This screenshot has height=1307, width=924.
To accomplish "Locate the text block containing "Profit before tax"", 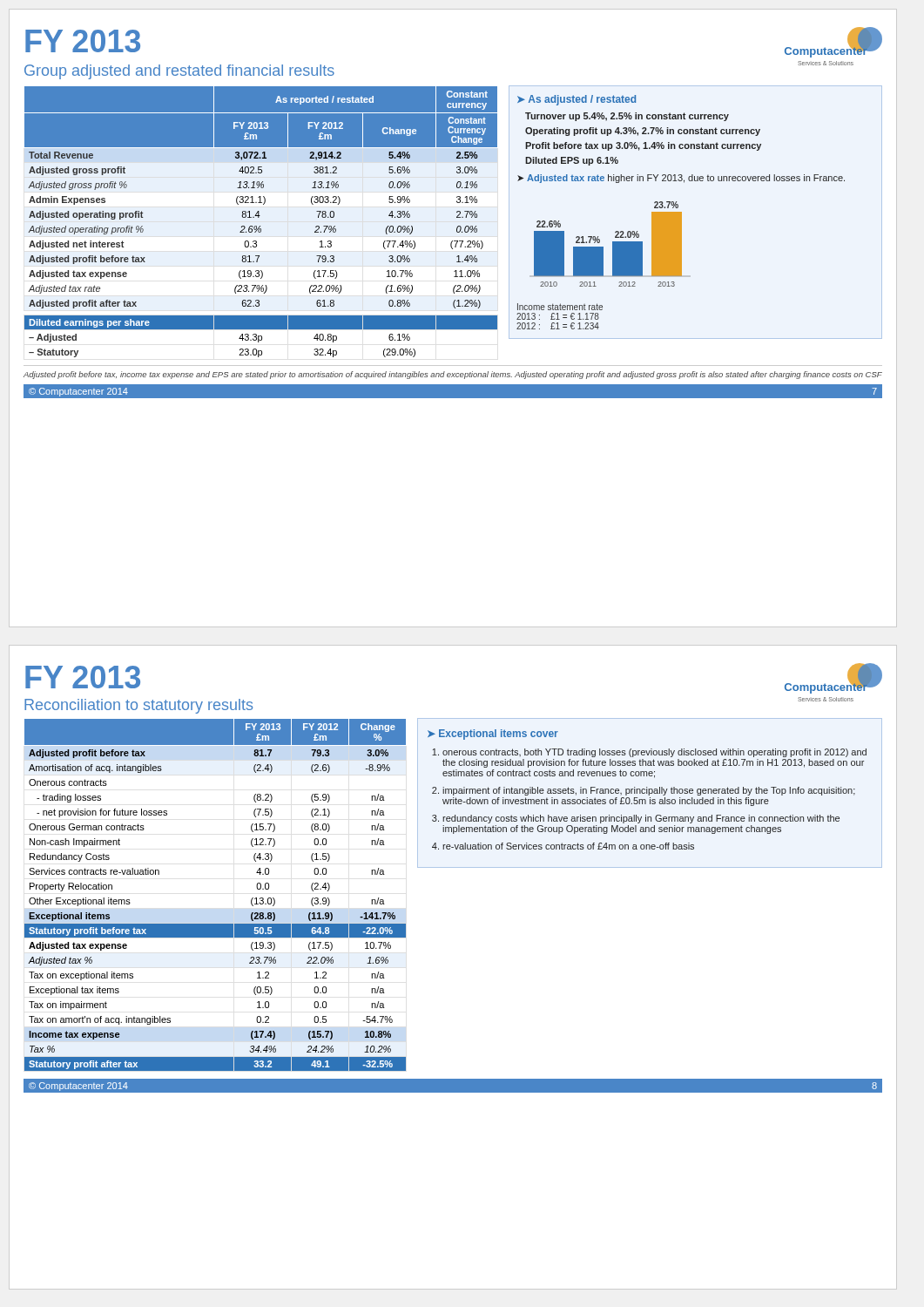I will click(643, 145).
